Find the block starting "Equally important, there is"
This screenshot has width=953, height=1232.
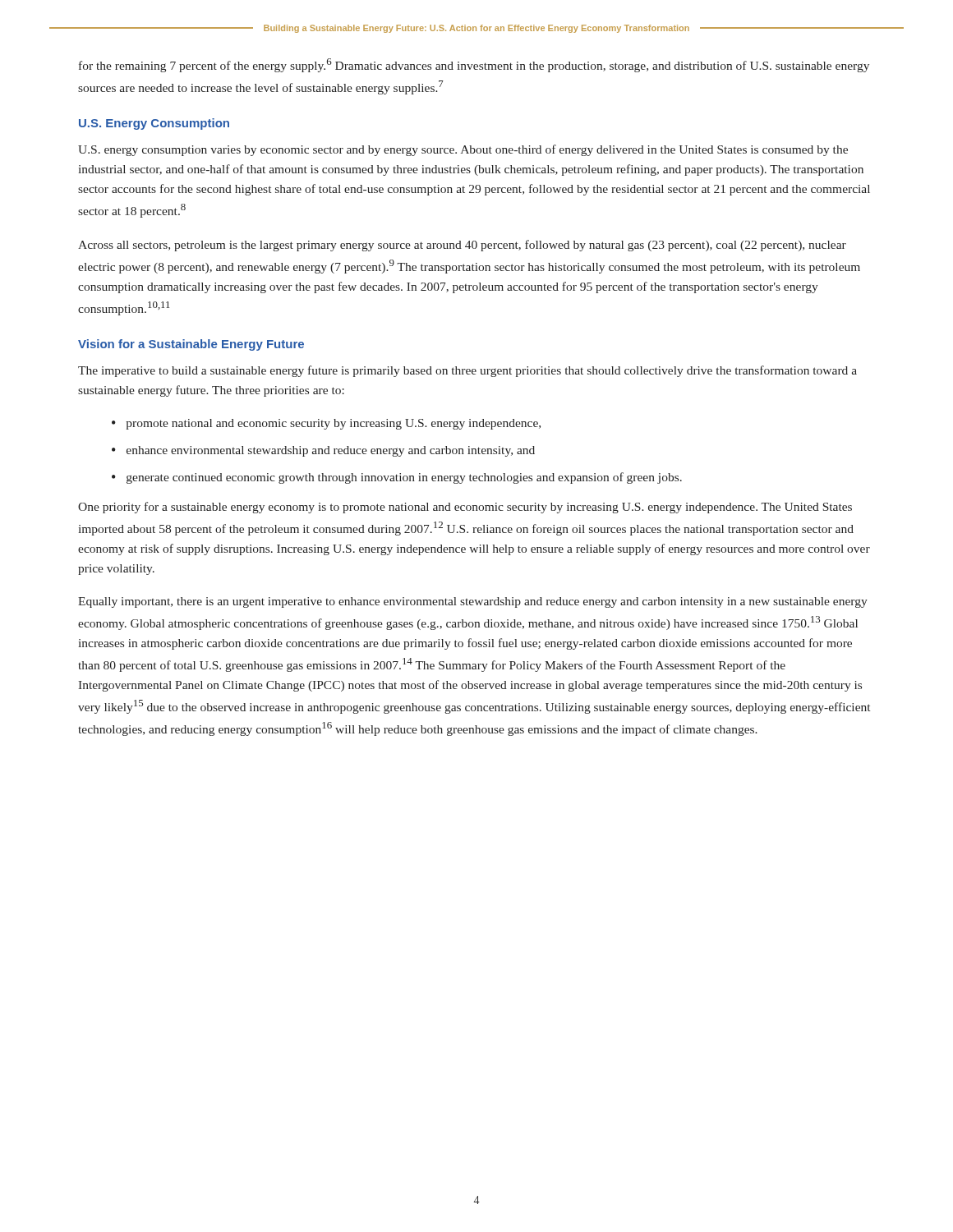pos(474,665)
